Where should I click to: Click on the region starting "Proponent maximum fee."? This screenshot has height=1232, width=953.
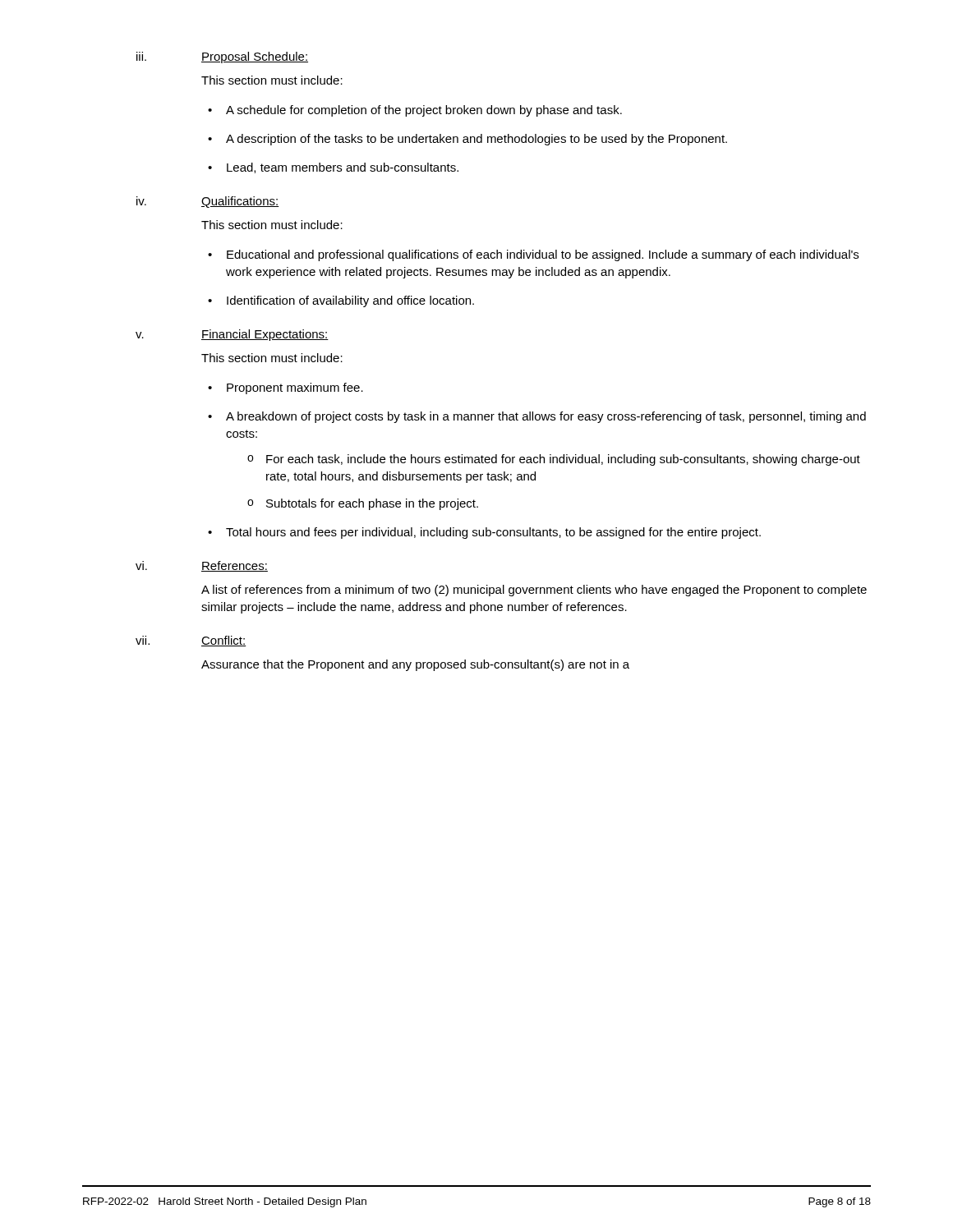click(x=285, y=388)
